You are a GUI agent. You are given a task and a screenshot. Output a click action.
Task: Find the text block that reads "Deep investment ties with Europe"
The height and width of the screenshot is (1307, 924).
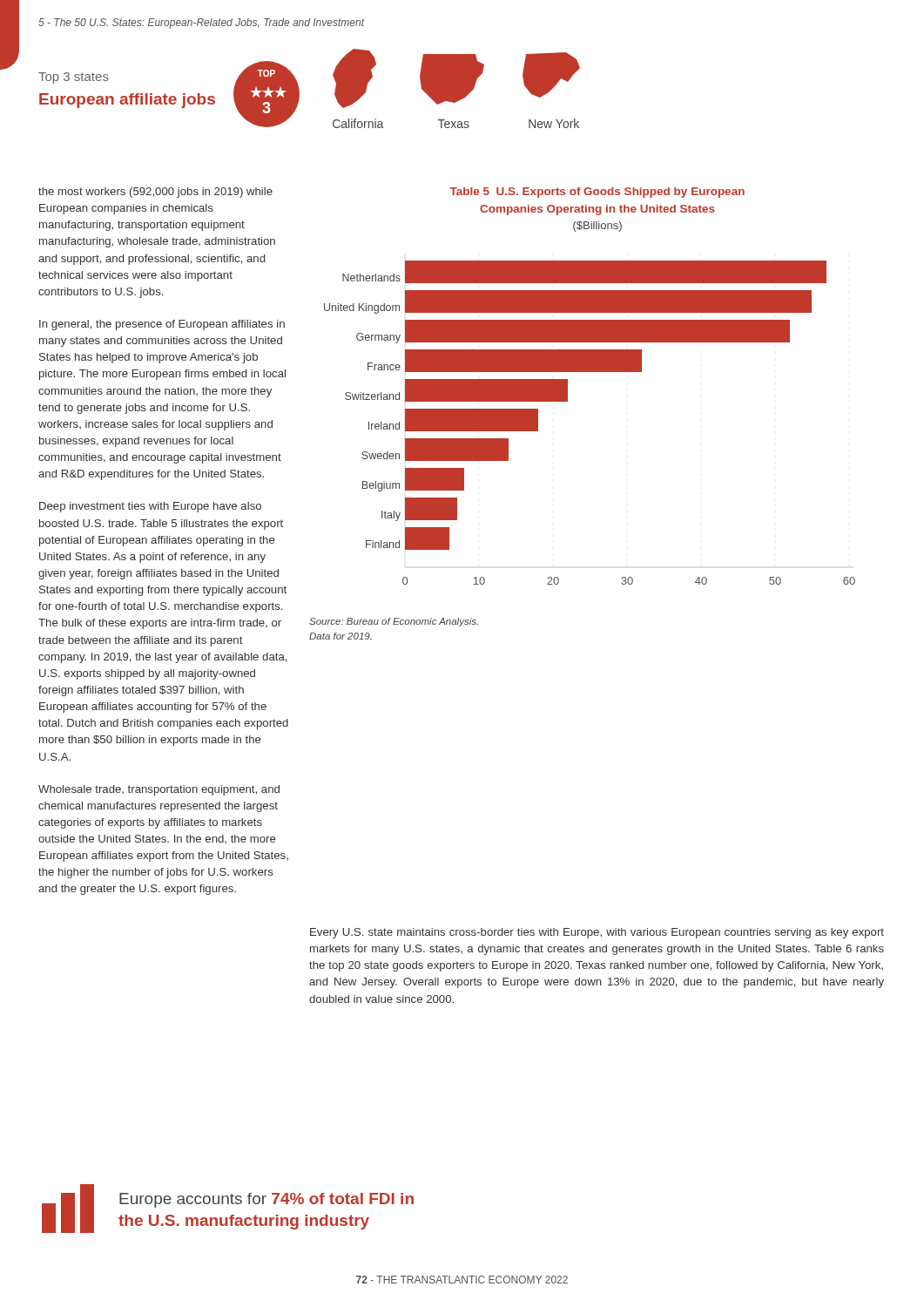[163, 631]
